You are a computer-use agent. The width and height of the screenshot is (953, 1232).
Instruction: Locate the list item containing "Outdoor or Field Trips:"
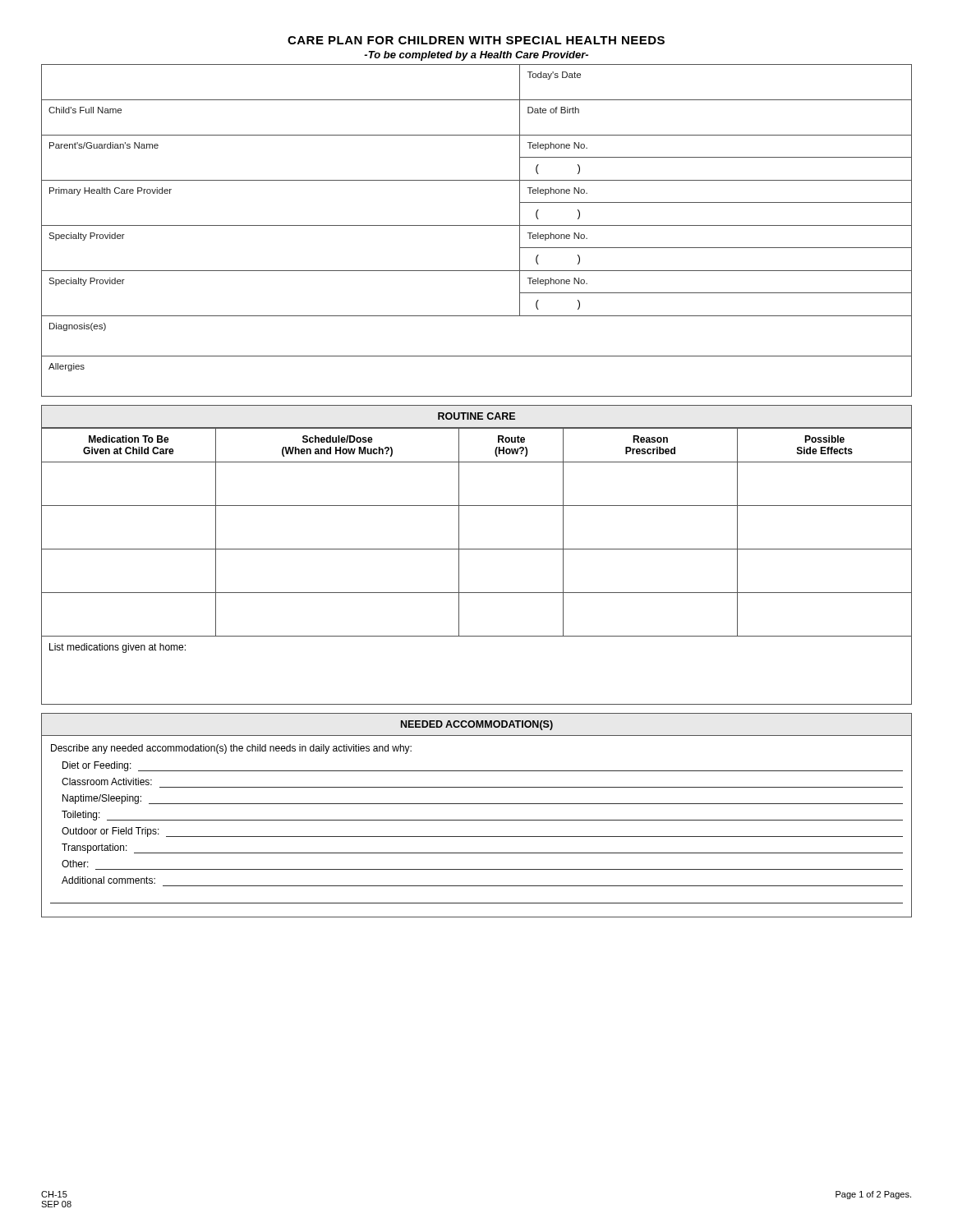coord(476,831)
